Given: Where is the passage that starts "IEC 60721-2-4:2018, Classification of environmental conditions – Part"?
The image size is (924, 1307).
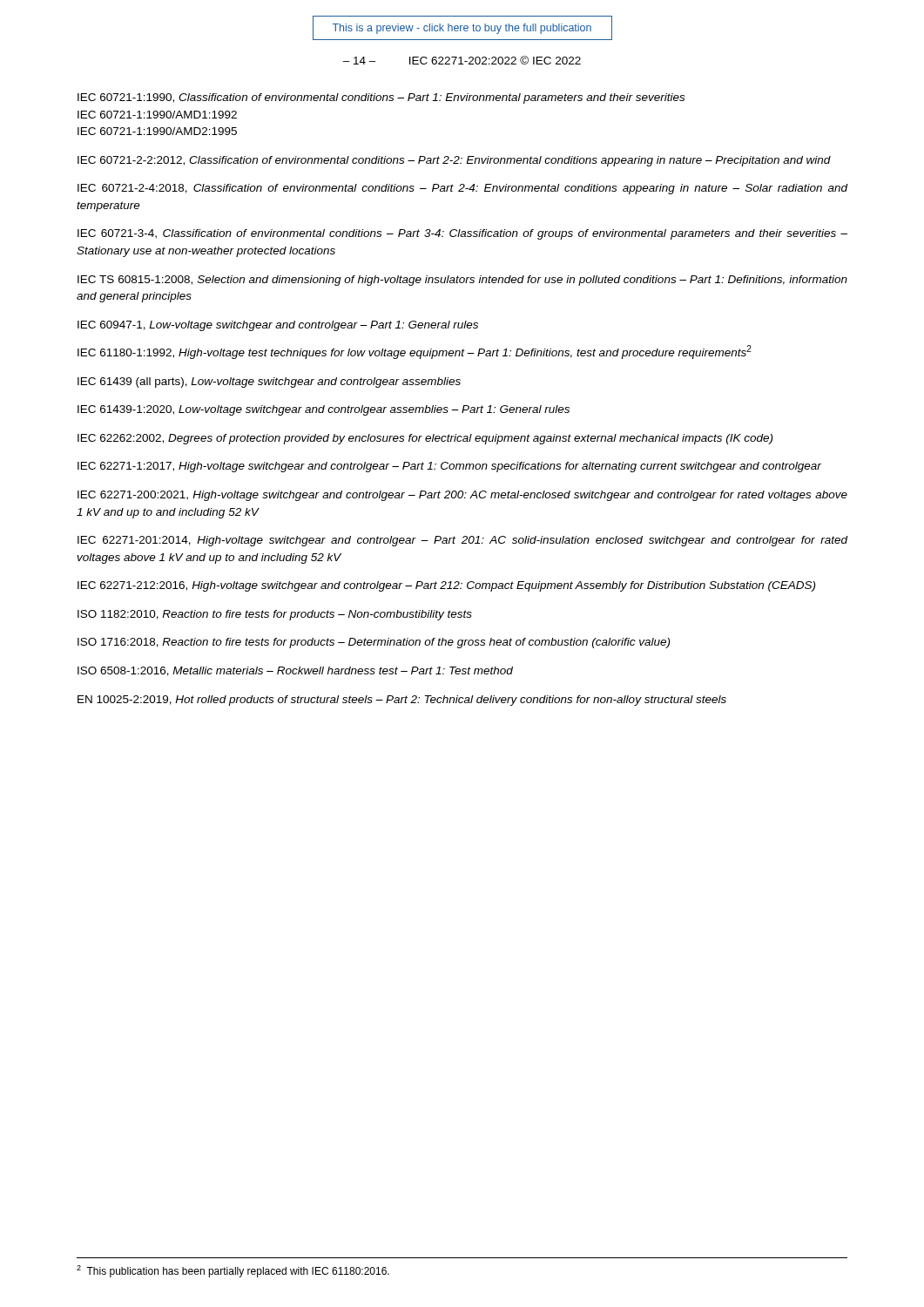Looking at the screenshot, I should click(x=462, y=197).
